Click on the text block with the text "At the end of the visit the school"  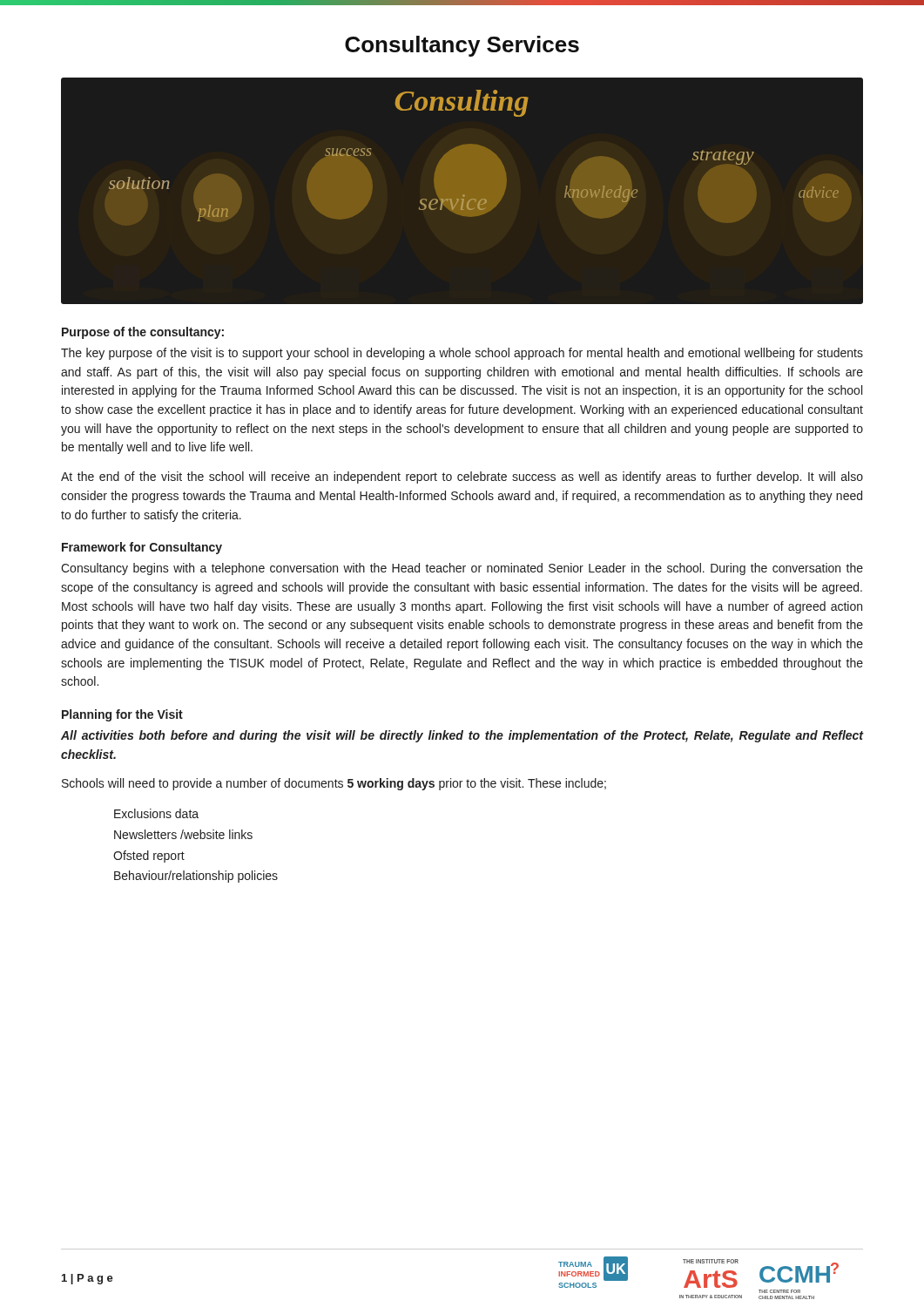[x=462, y=496]
